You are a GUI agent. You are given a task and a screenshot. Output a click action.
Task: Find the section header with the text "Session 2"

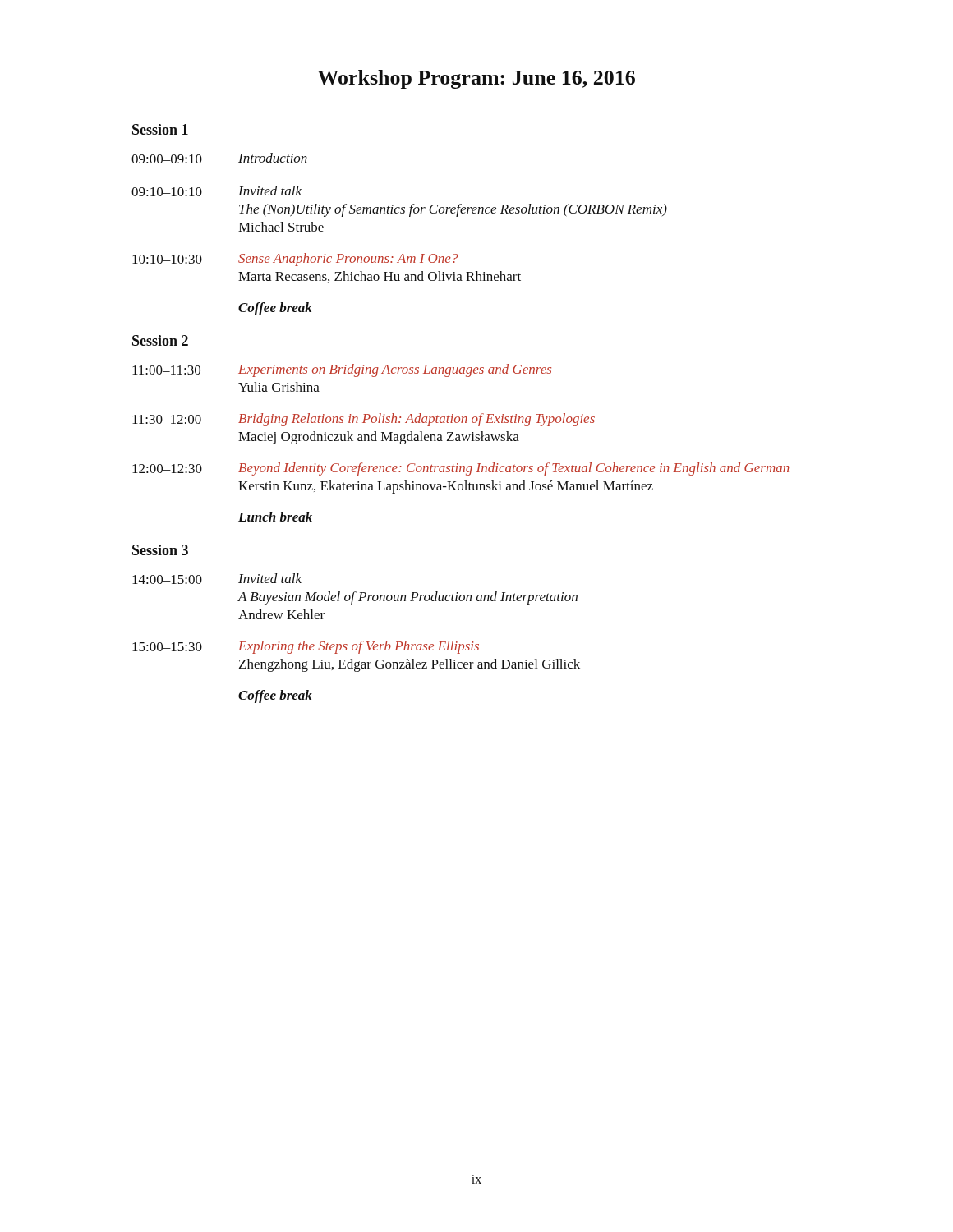[160, 341]
